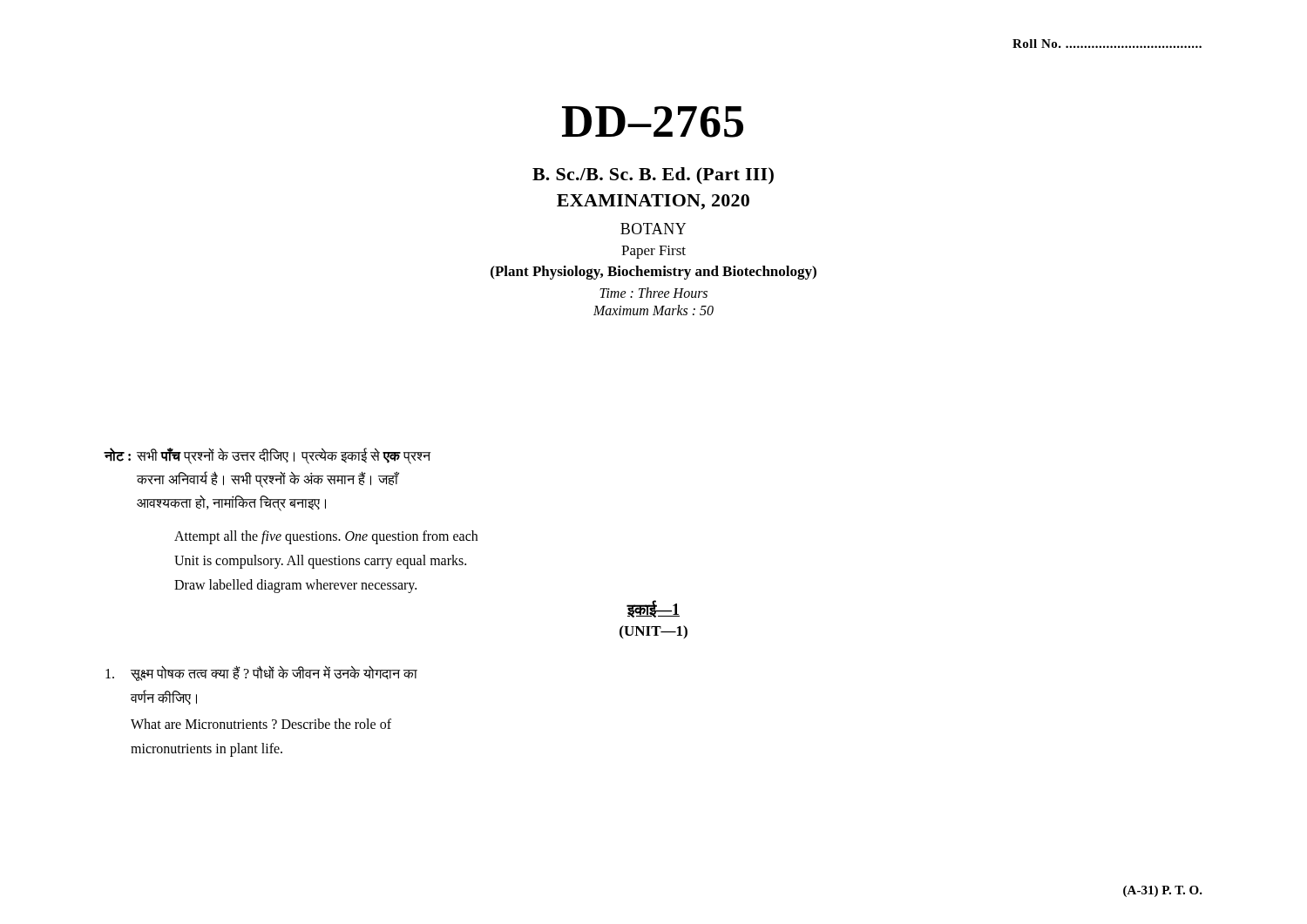Point to the passage starting "सूक्ष्म पोषक तत्व क्या हैं"
1307x924 pixels.
(x=261, y=673)
